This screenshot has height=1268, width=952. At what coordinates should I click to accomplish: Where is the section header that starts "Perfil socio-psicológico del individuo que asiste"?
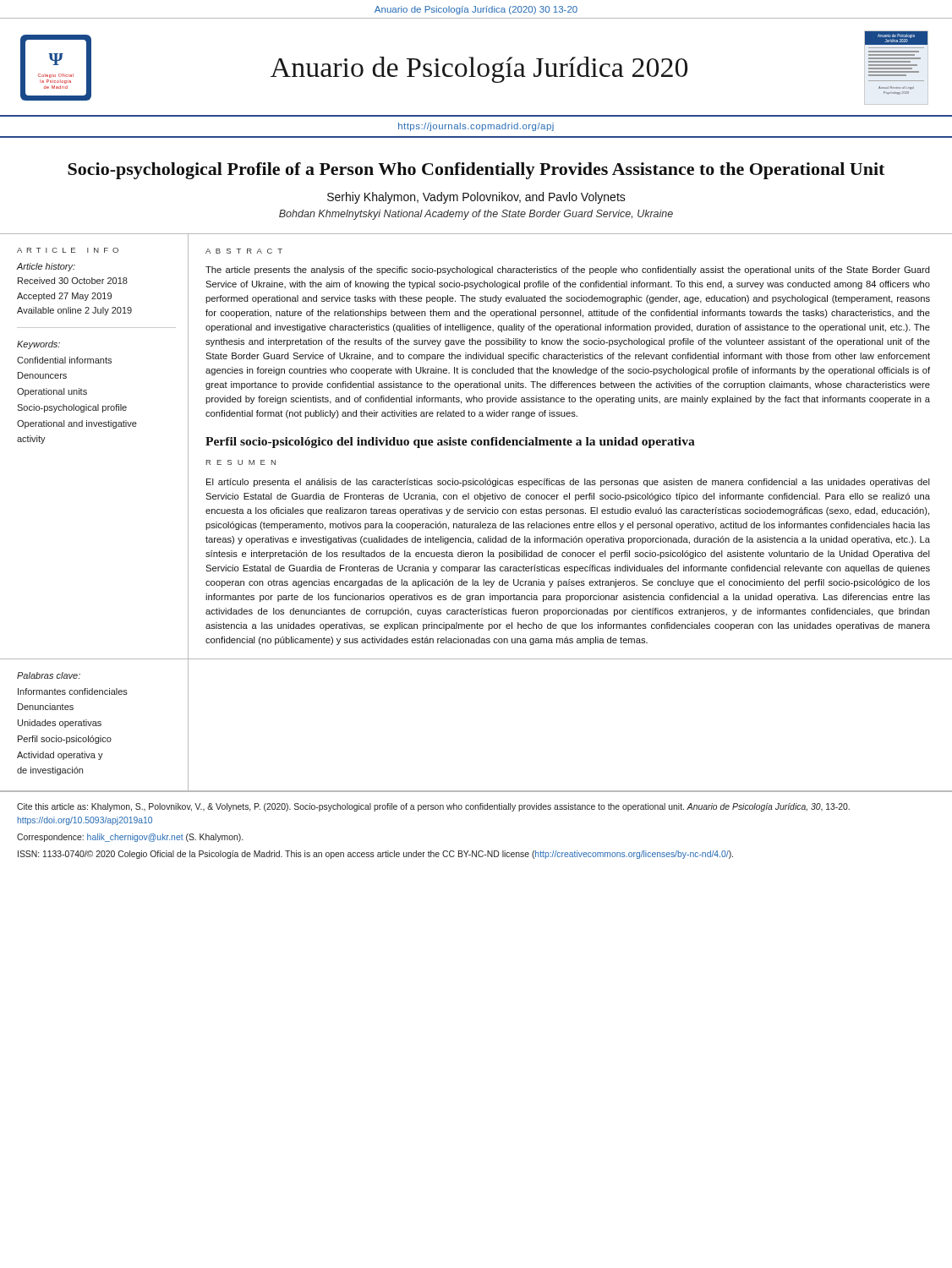(450, 441)
